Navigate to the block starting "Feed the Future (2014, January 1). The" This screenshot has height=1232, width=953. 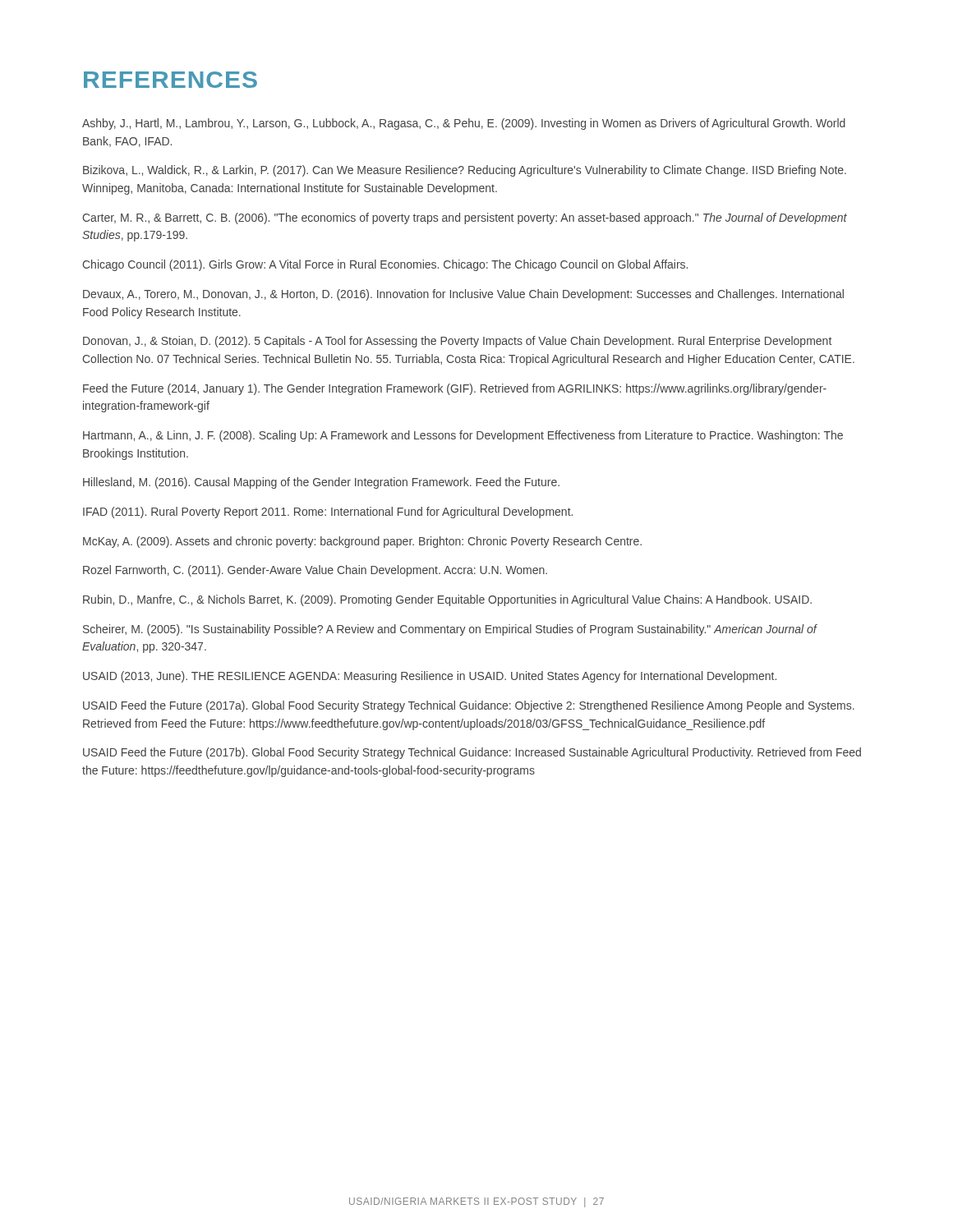(x=454, y=397)
